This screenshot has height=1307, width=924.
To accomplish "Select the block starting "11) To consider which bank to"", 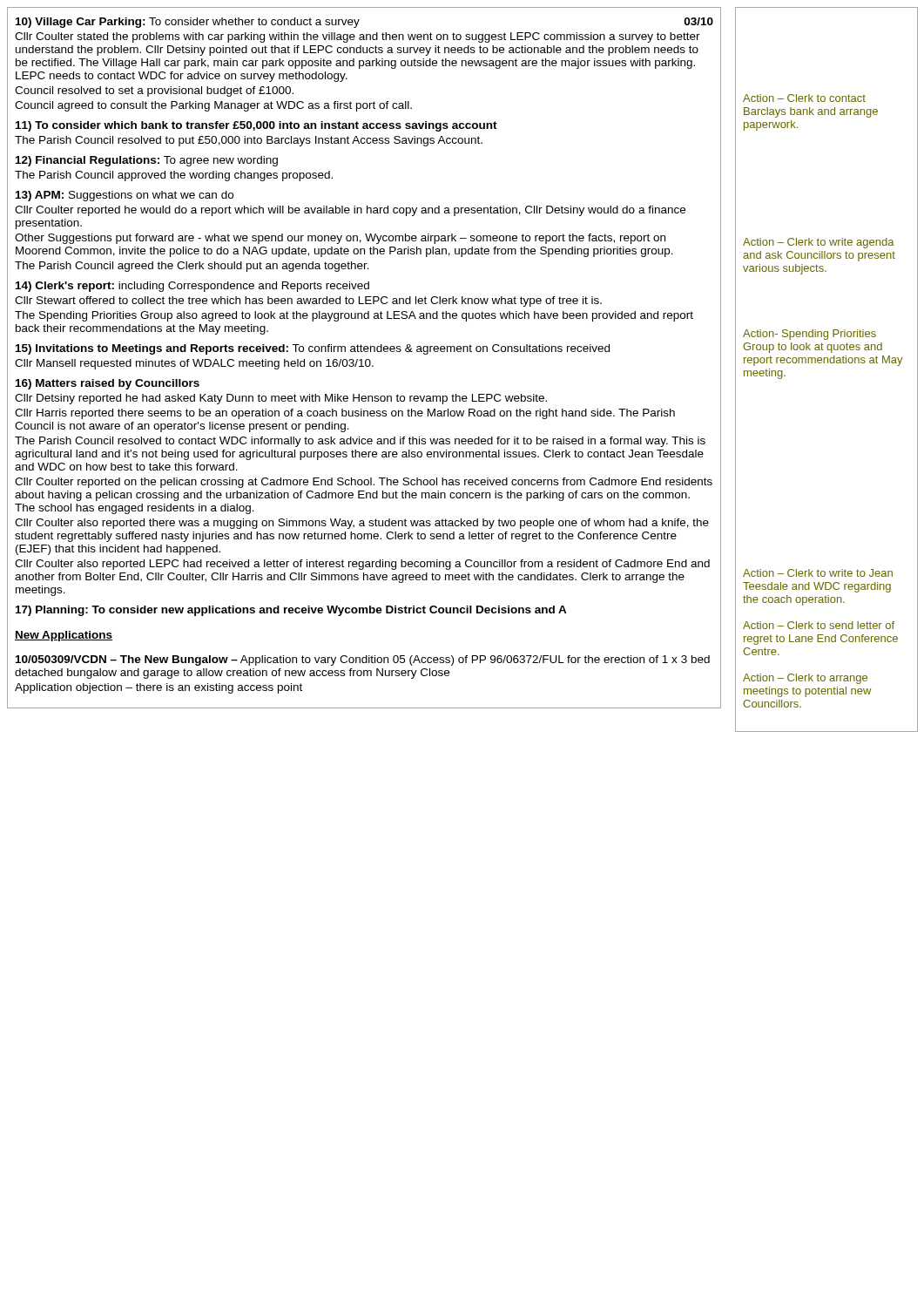I will [364, 132].
